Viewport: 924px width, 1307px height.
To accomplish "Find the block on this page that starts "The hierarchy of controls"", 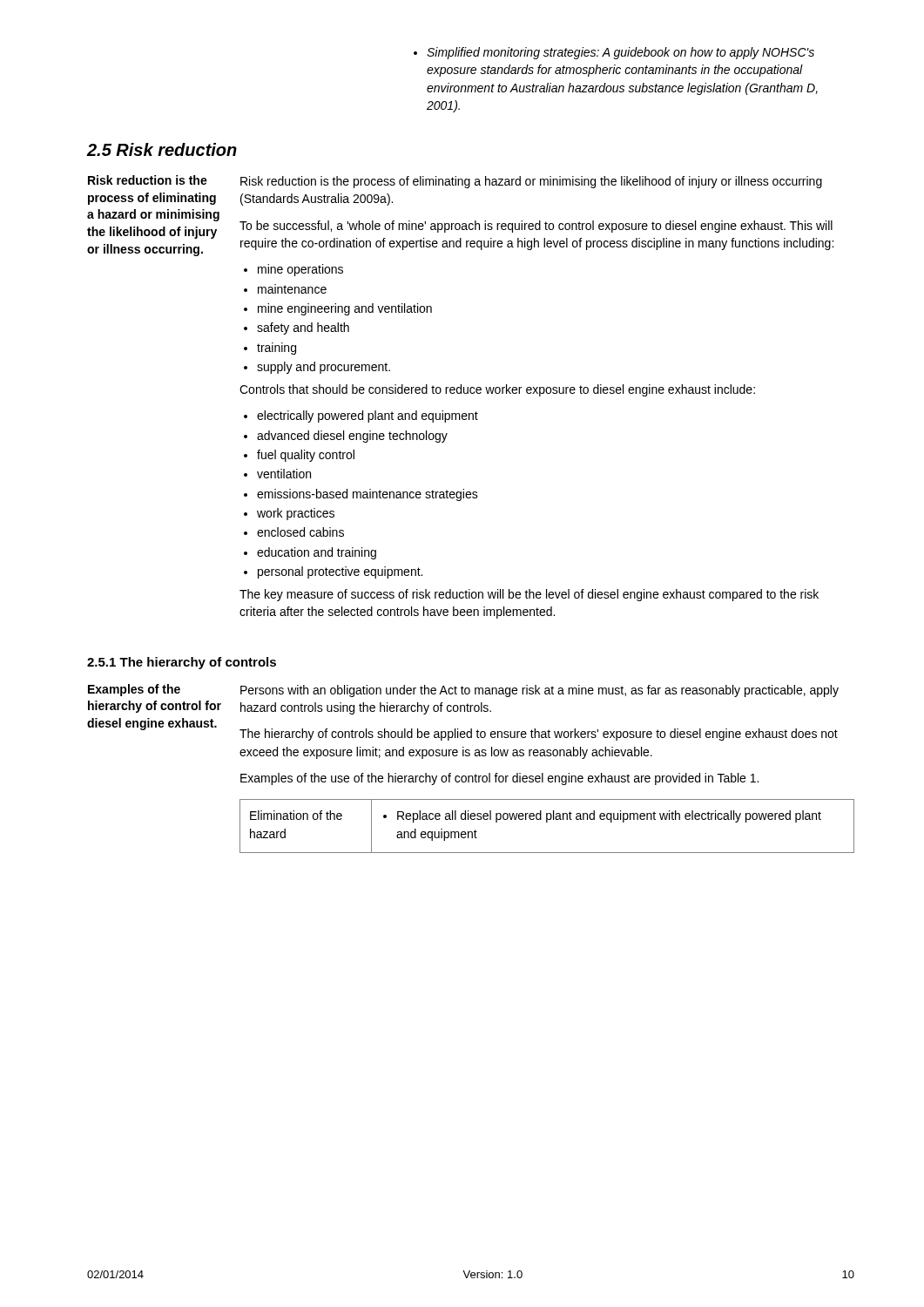I will tap(547, 743).
